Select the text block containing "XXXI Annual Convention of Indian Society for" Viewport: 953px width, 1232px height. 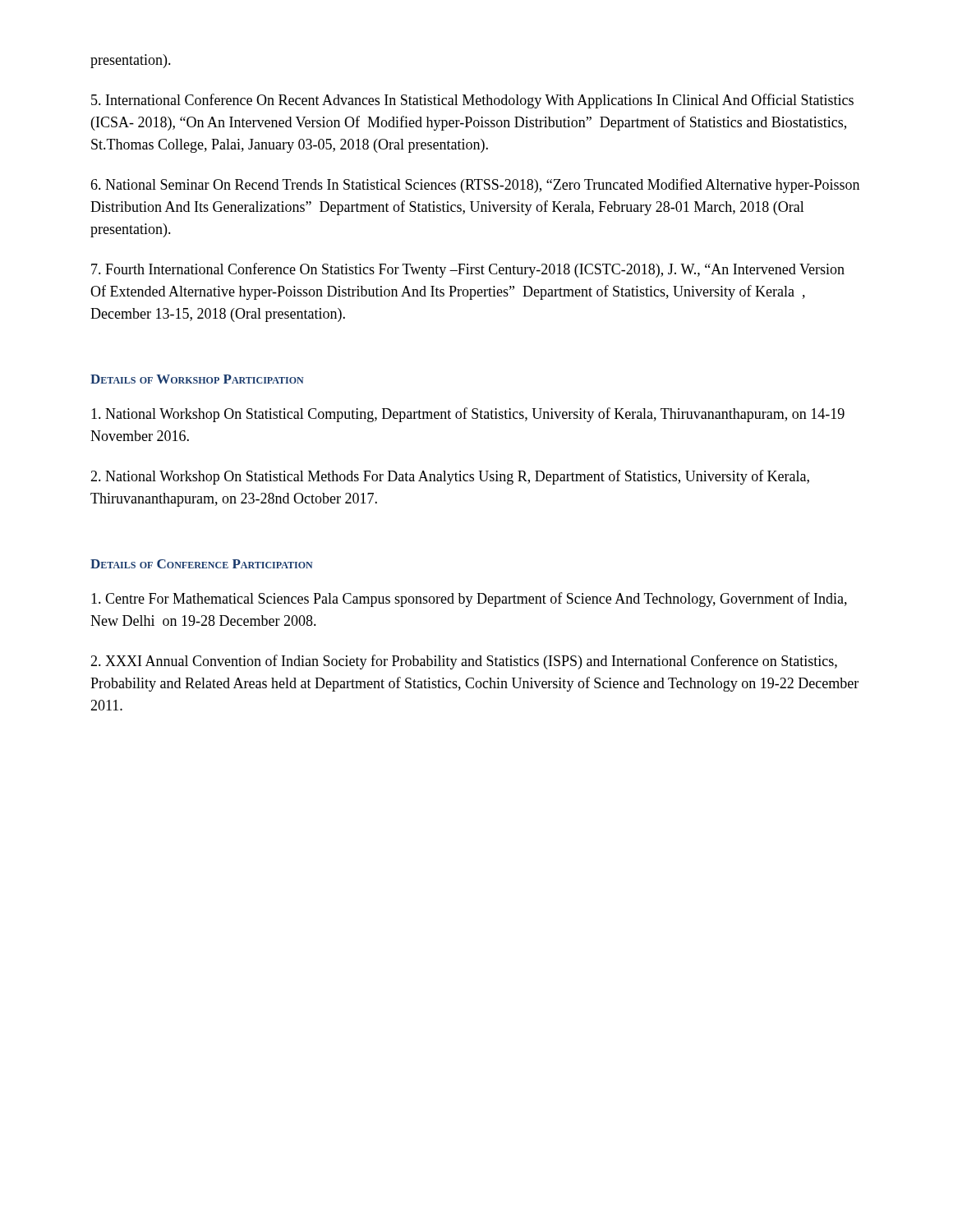click(474, 683)
